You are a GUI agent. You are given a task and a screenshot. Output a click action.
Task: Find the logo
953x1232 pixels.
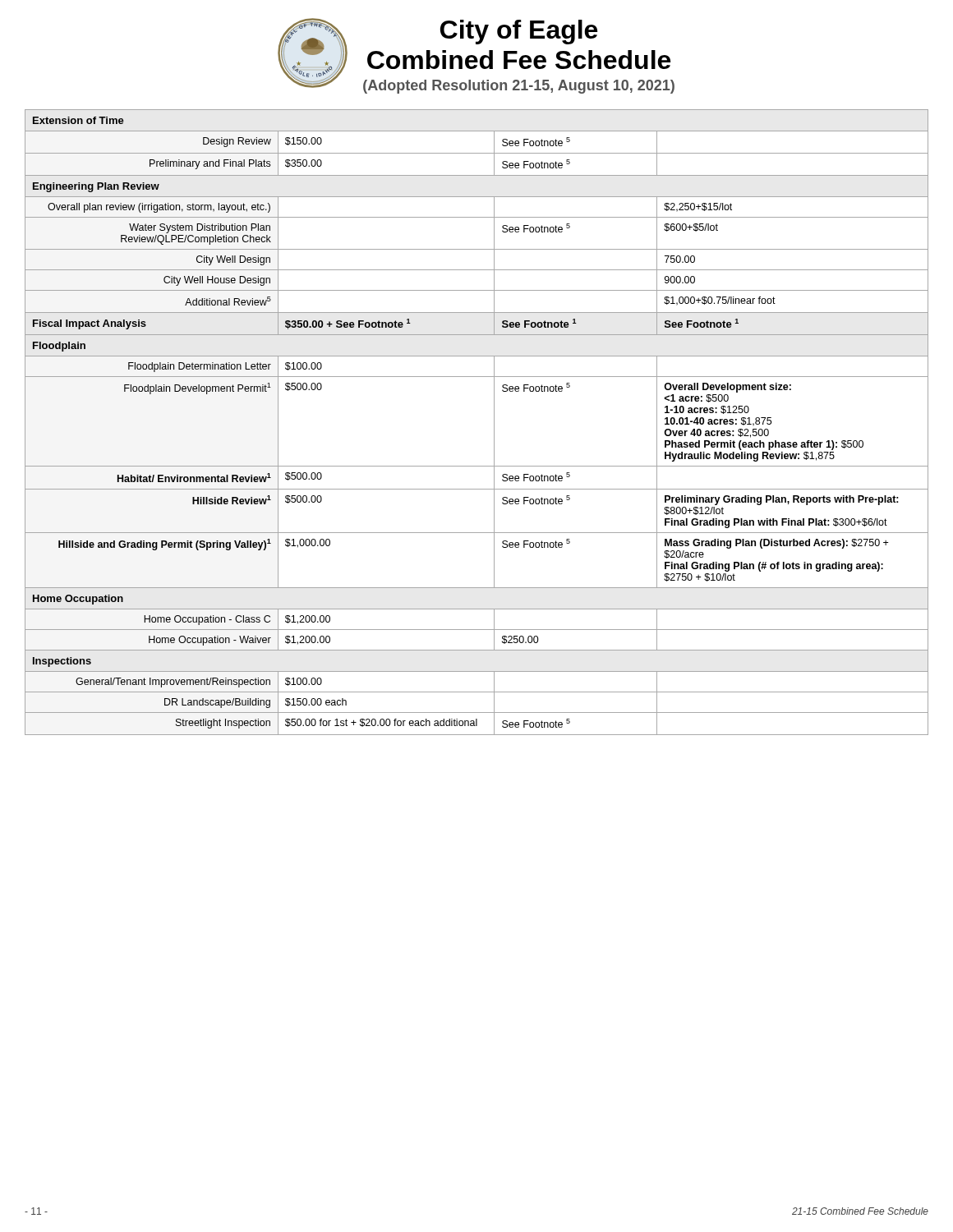320,54
